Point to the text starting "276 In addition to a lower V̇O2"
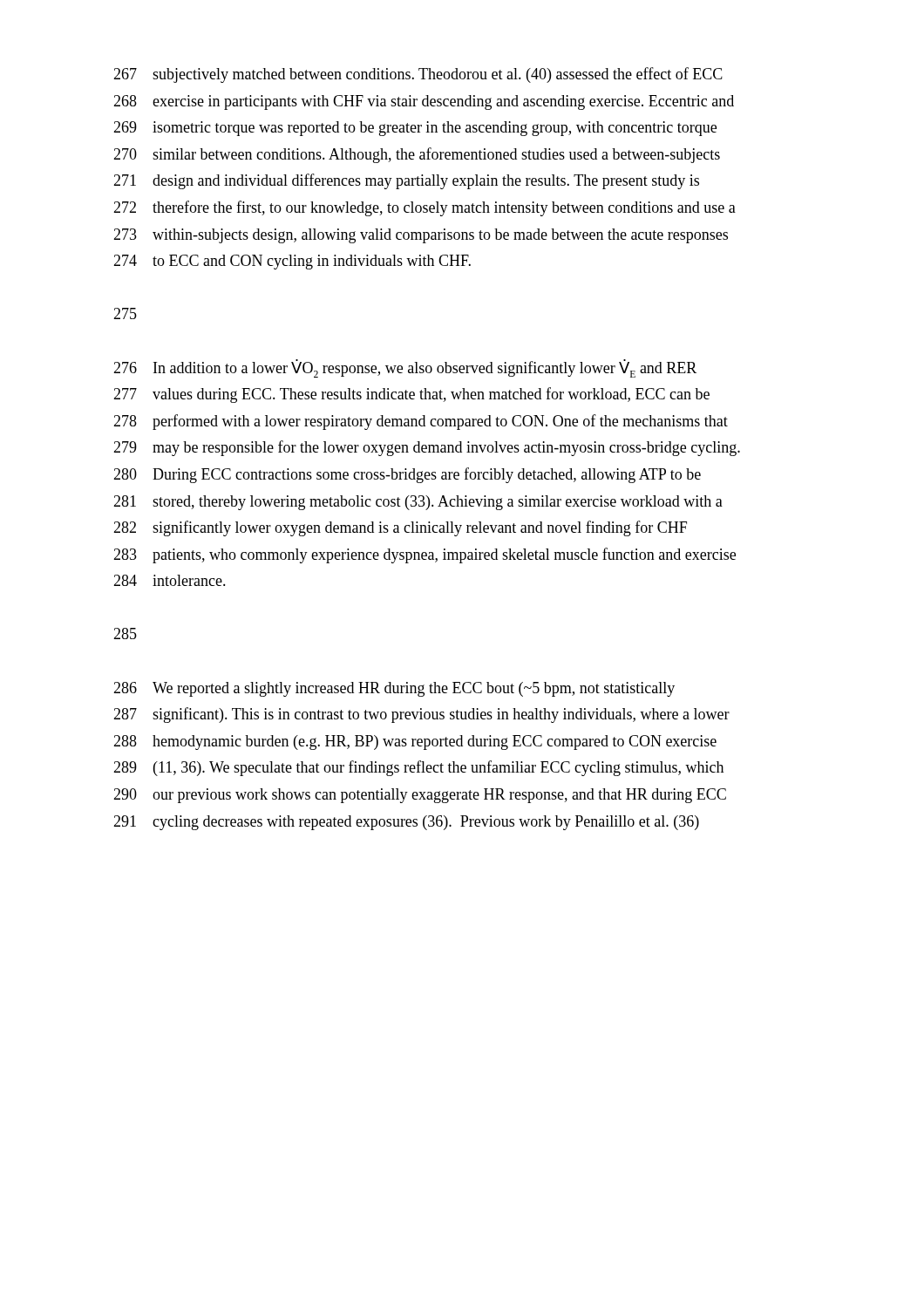 (462, 475)
